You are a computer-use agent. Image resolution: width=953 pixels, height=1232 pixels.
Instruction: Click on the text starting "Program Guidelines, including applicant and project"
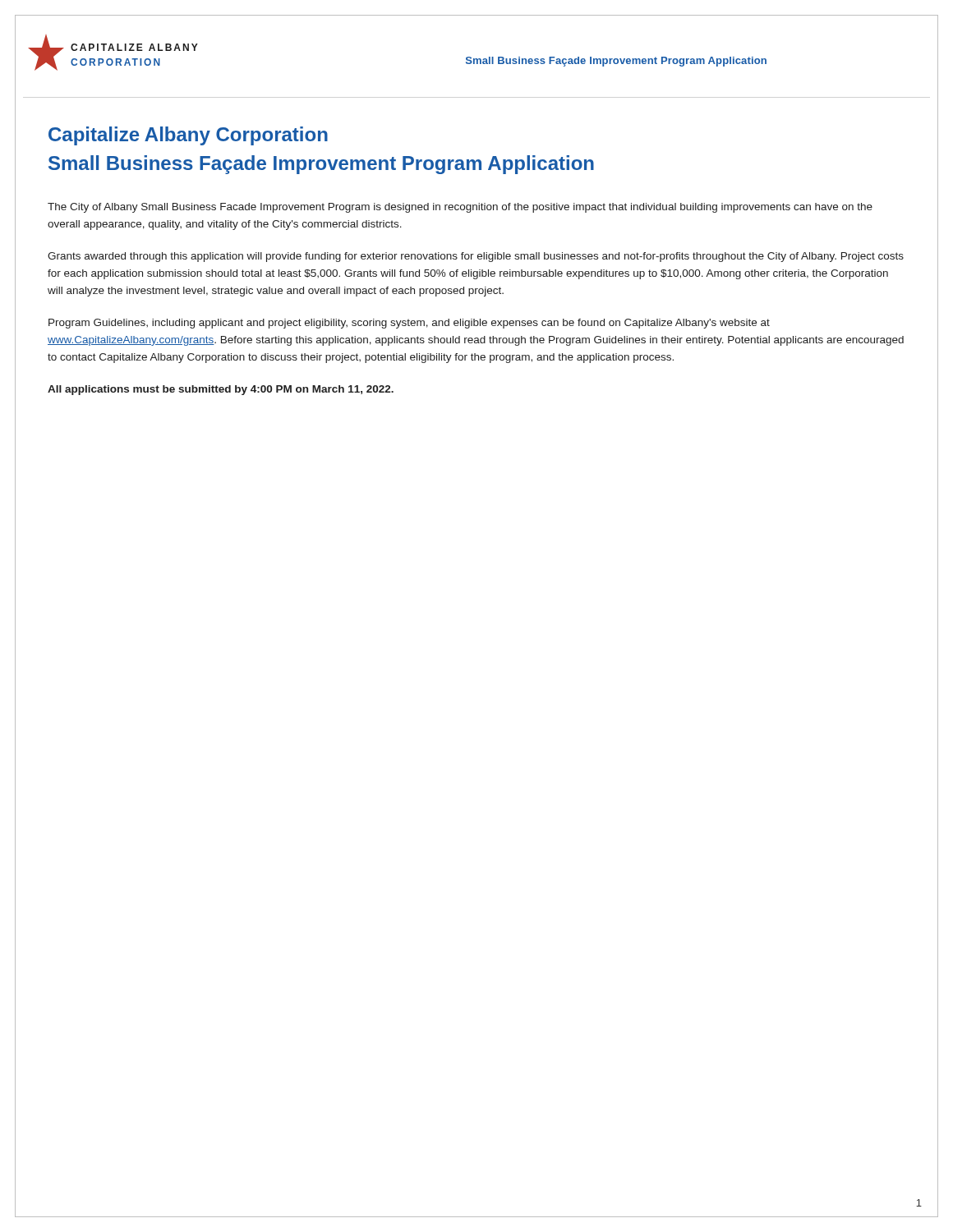pyautogui.click(x=476, y=340)
